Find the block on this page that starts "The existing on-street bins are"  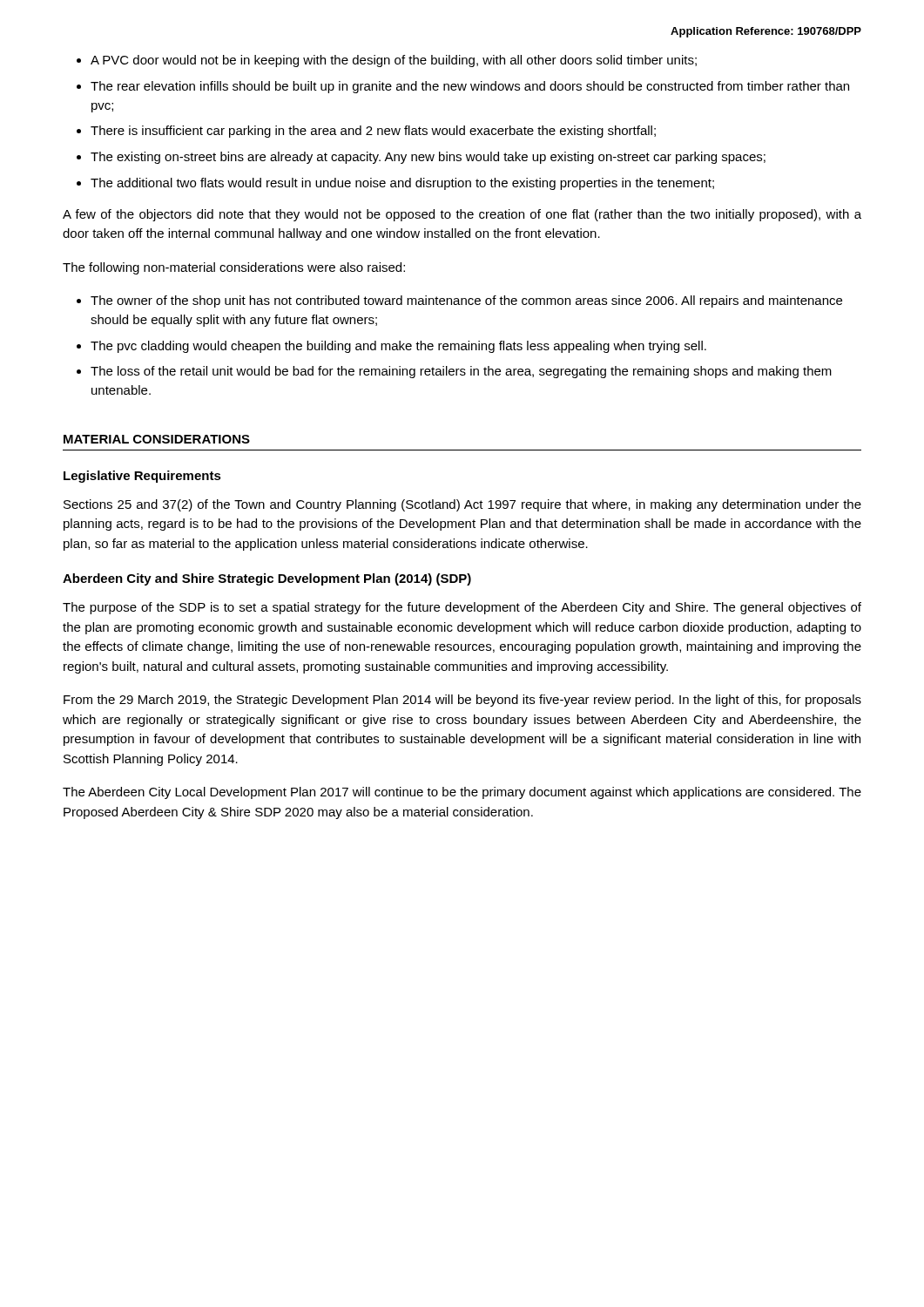(x=476, y=157)
